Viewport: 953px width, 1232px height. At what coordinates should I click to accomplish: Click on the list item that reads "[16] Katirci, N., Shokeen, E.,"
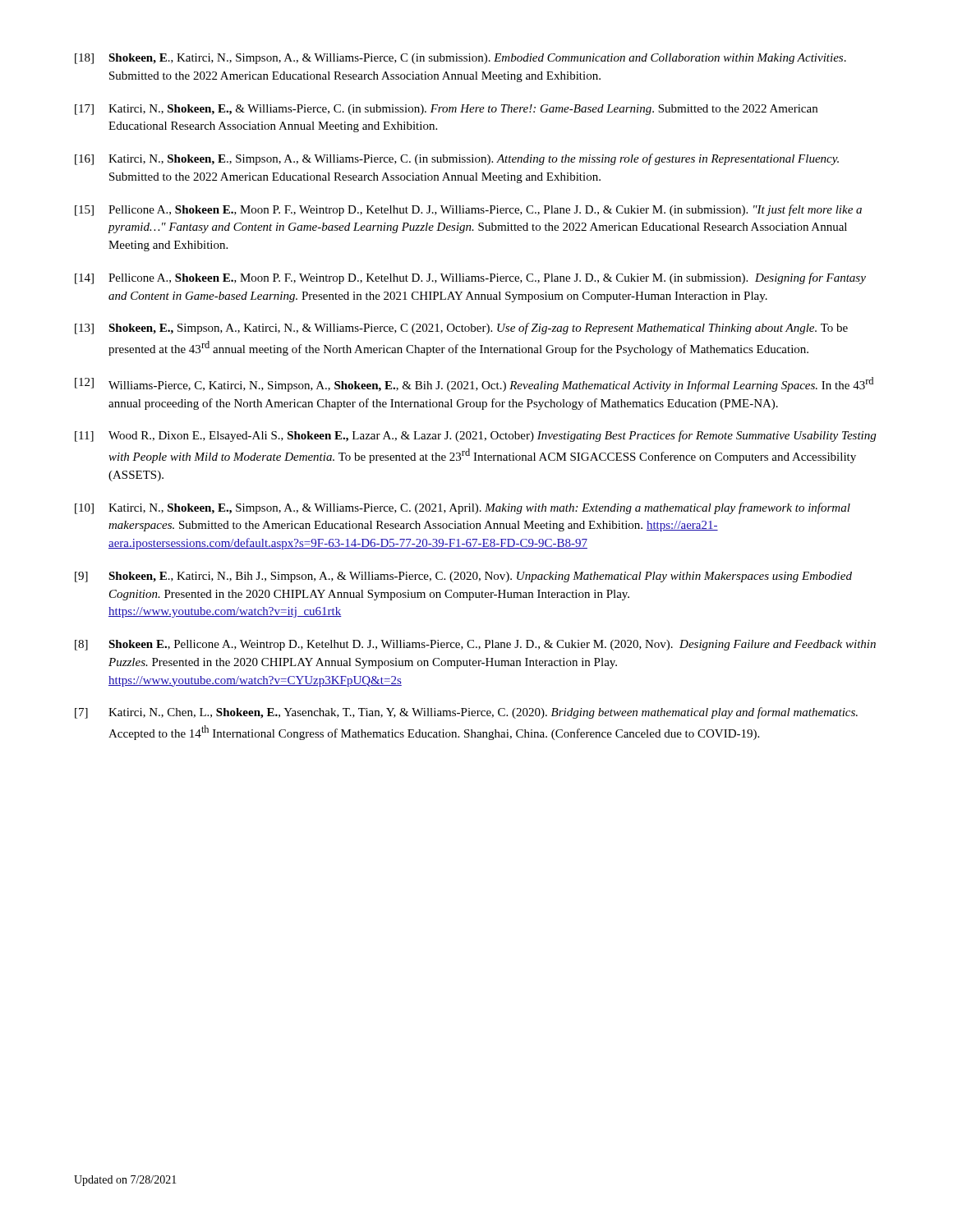tap(476, 168)
